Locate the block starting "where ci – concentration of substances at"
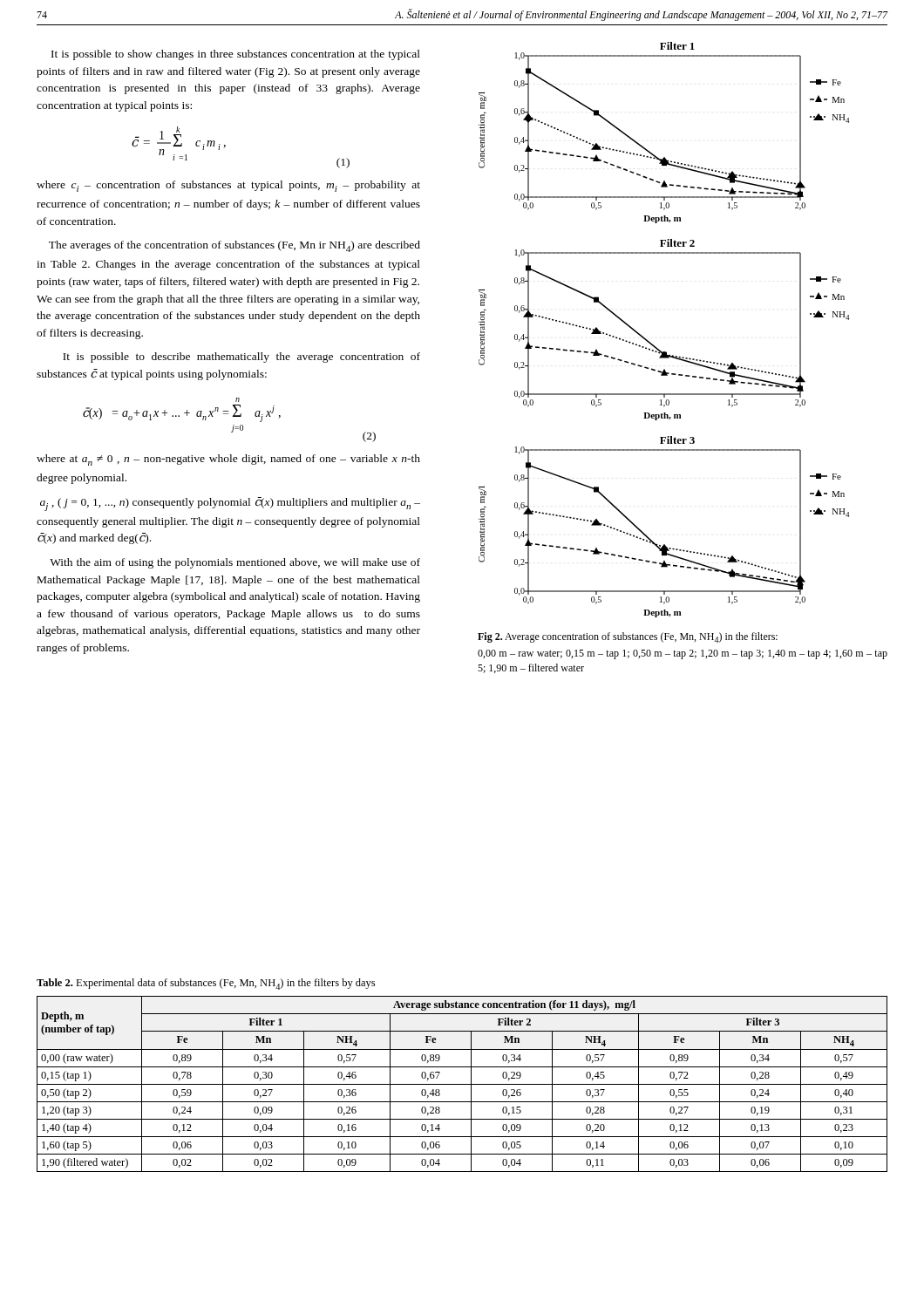The image size is (924, 1308). 228,203
